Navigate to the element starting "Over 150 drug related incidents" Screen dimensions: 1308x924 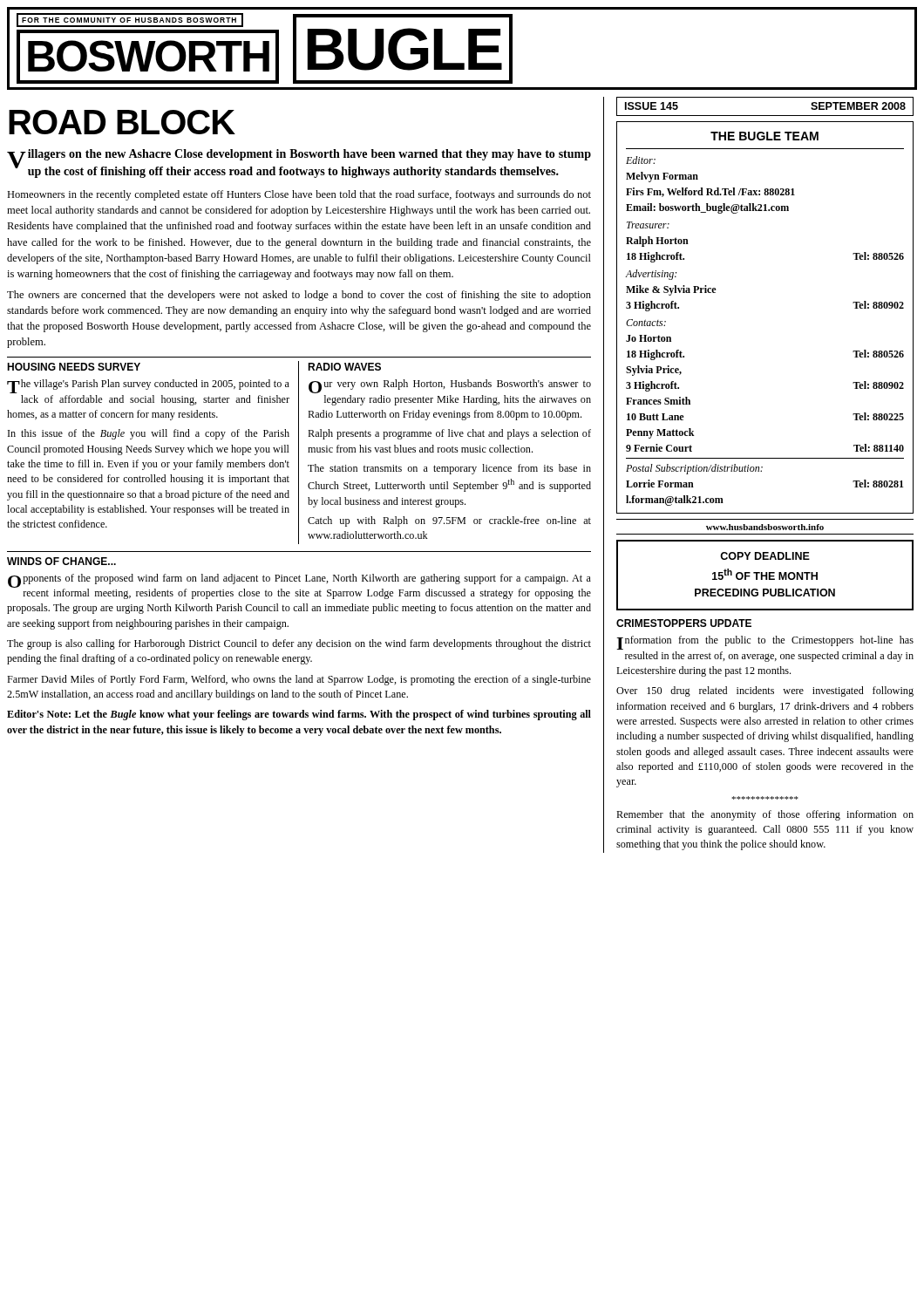[765, 736]
